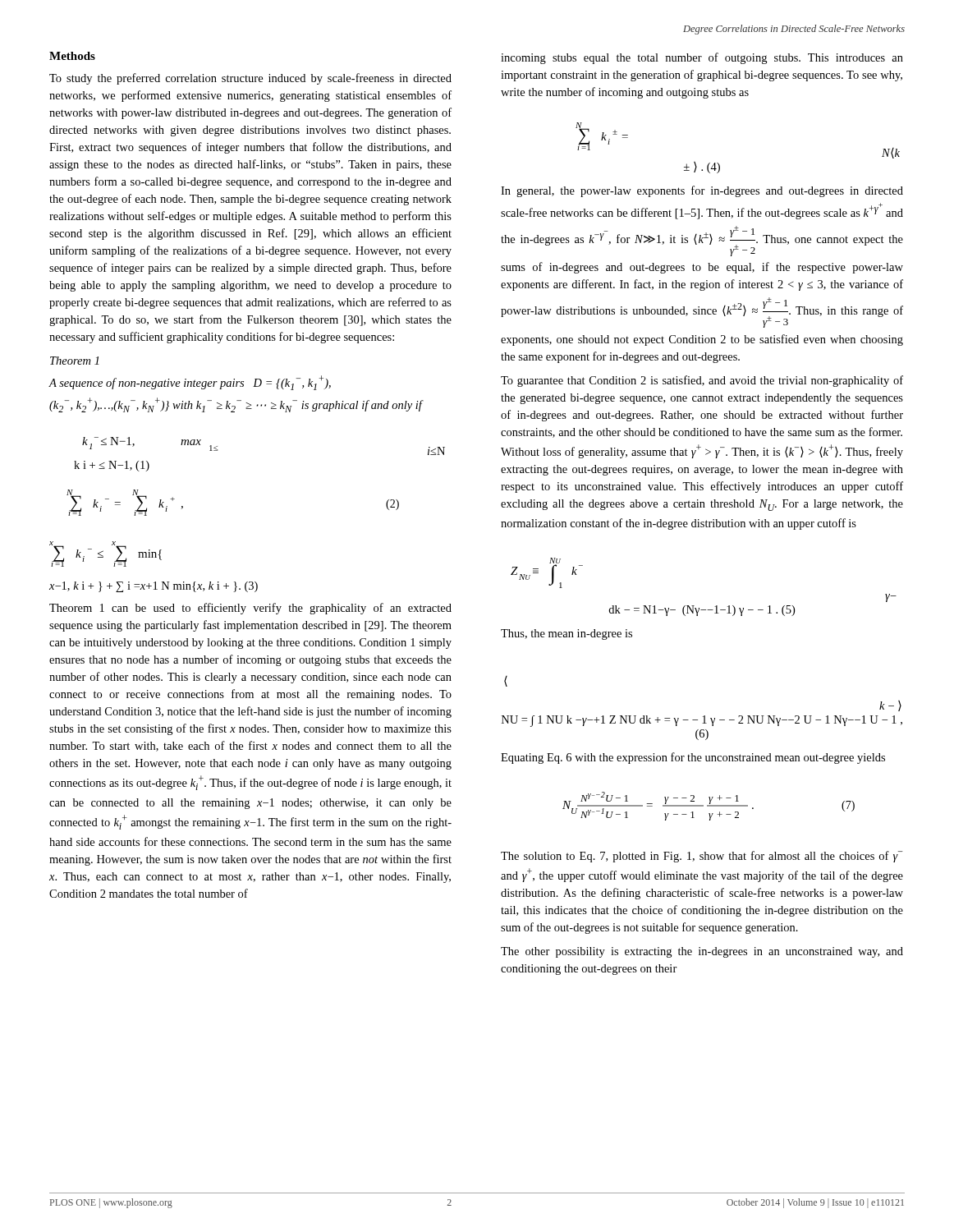The width and height of the screenshot is (954, 1232).
Task: Click on the region starting "In general, the power-law exponents for in-degrees and"
Action: [702, 274]
